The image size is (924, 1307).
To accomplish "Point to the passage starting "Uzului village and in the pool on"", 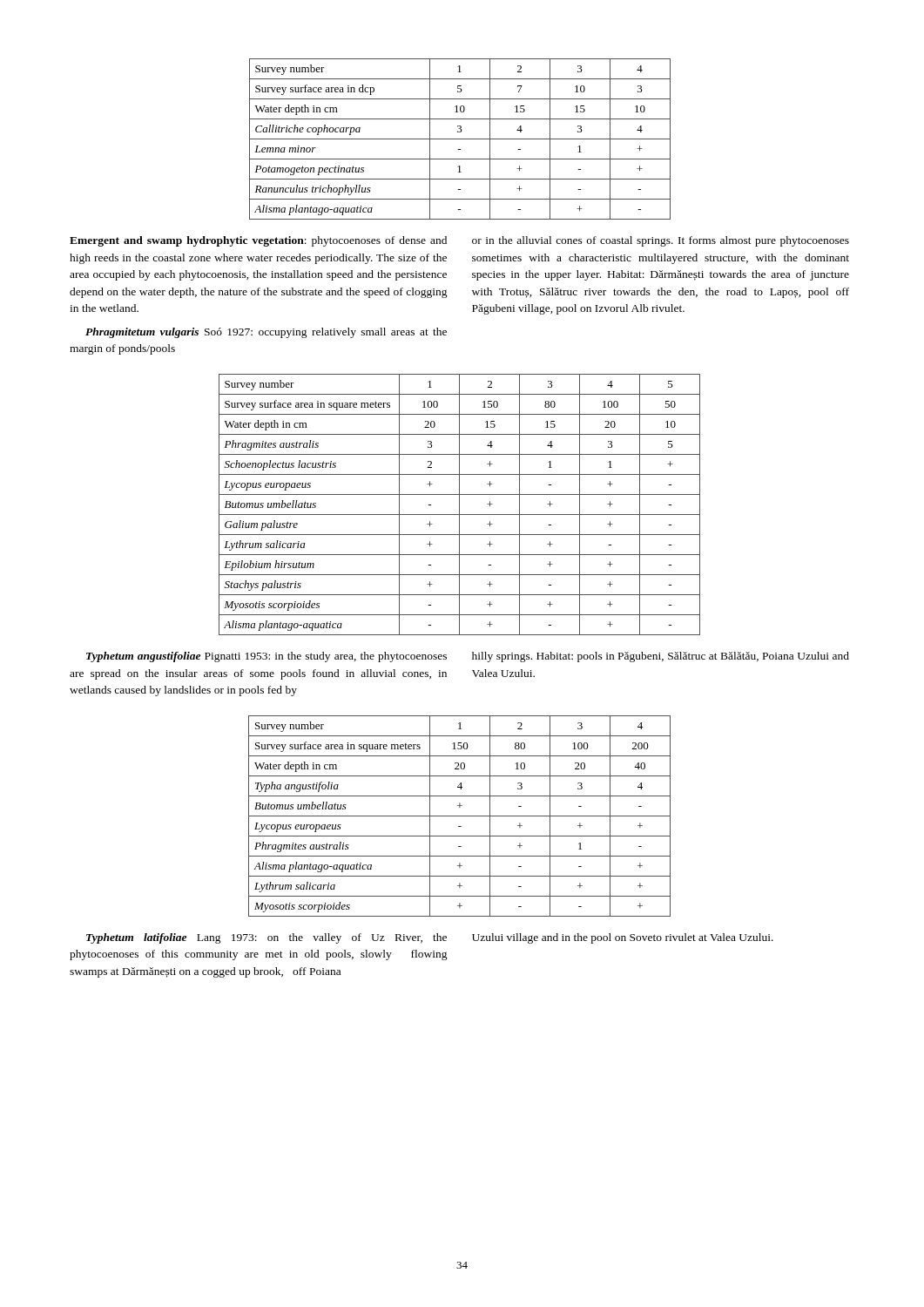I will coord(660,937).
